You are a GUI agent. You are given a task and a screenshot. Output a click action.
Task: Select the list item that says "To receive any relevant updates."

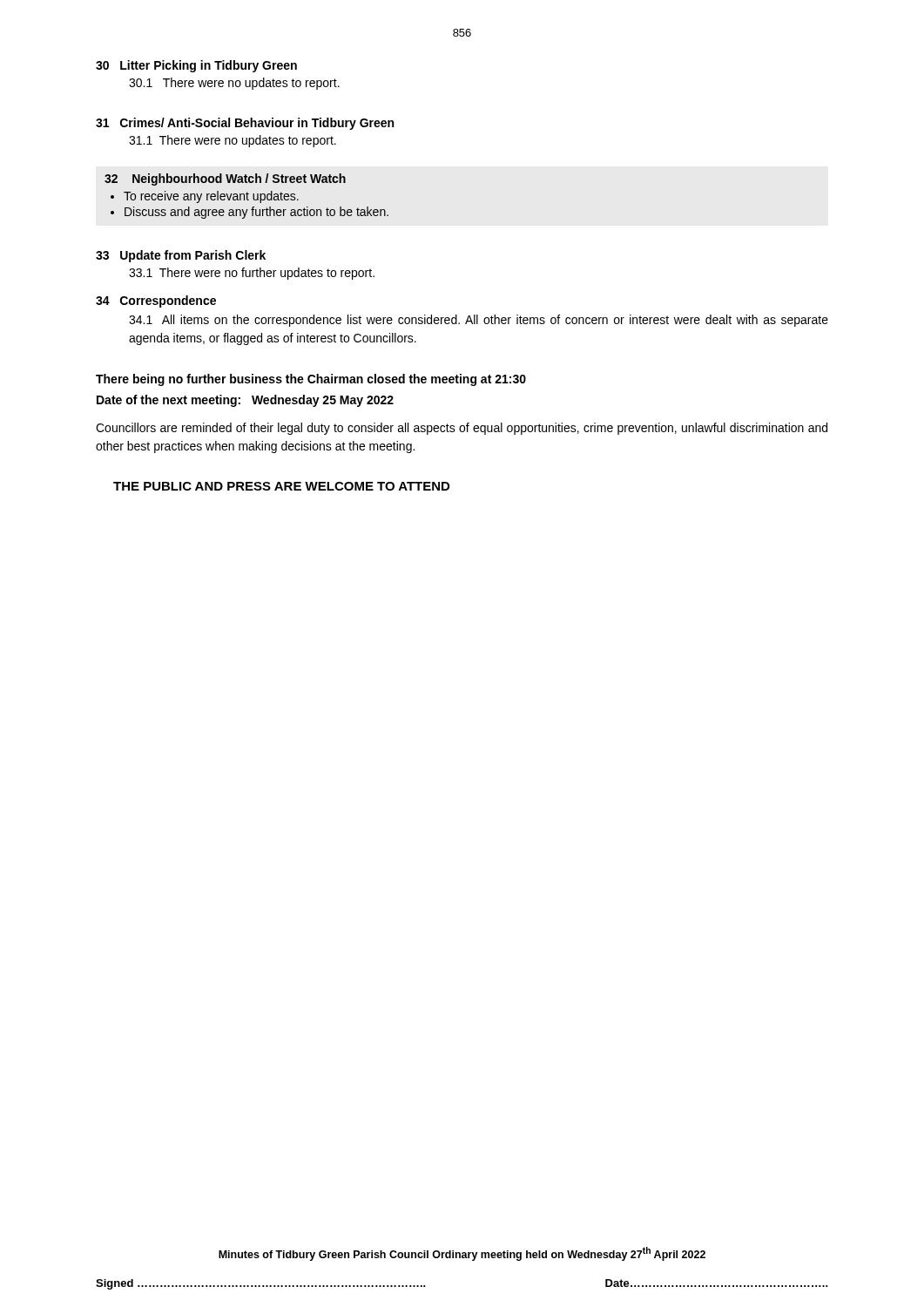pyautogui.click(x=205, y=197)
